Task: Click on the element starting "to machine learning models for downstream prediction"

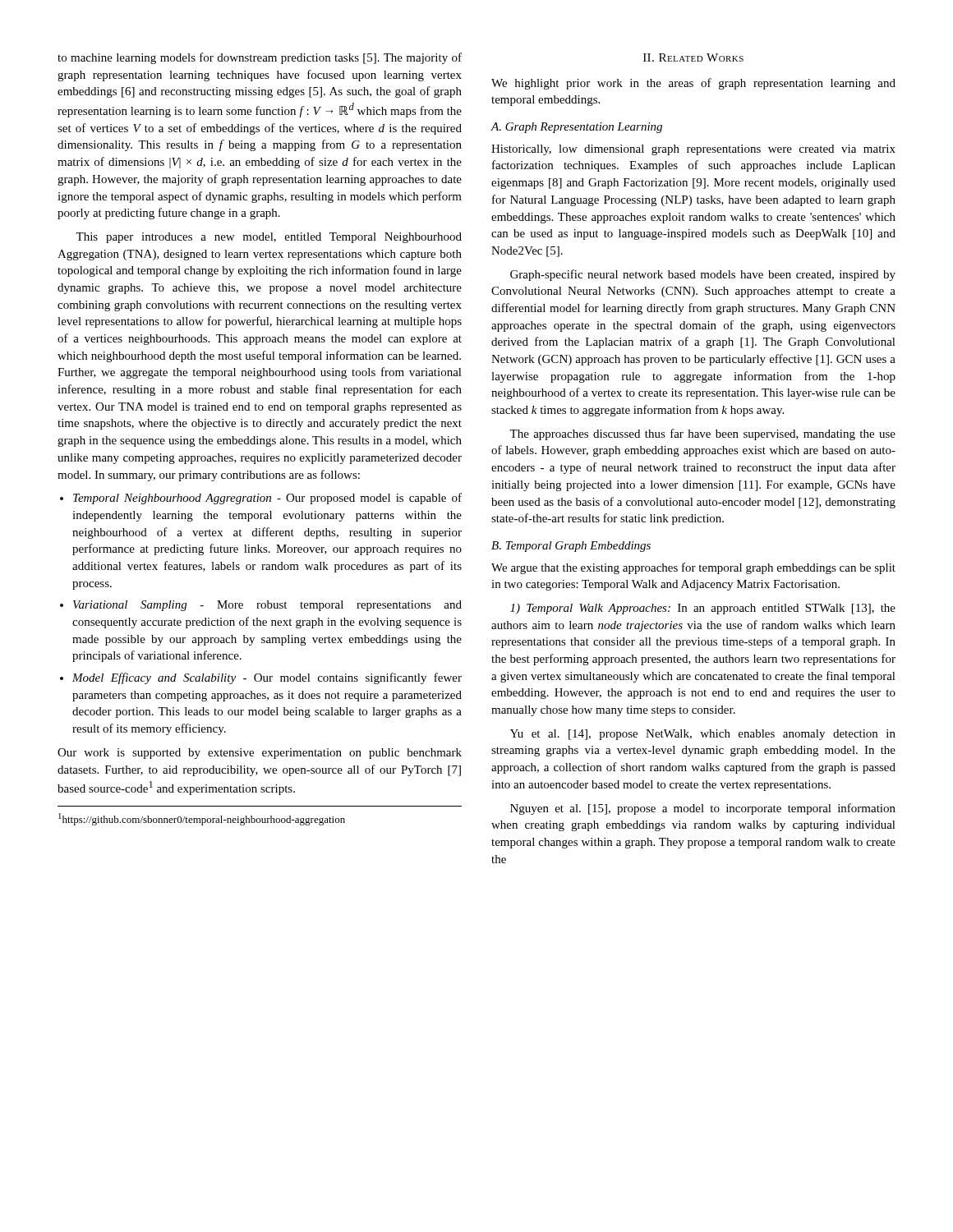Action: (260, 135)
